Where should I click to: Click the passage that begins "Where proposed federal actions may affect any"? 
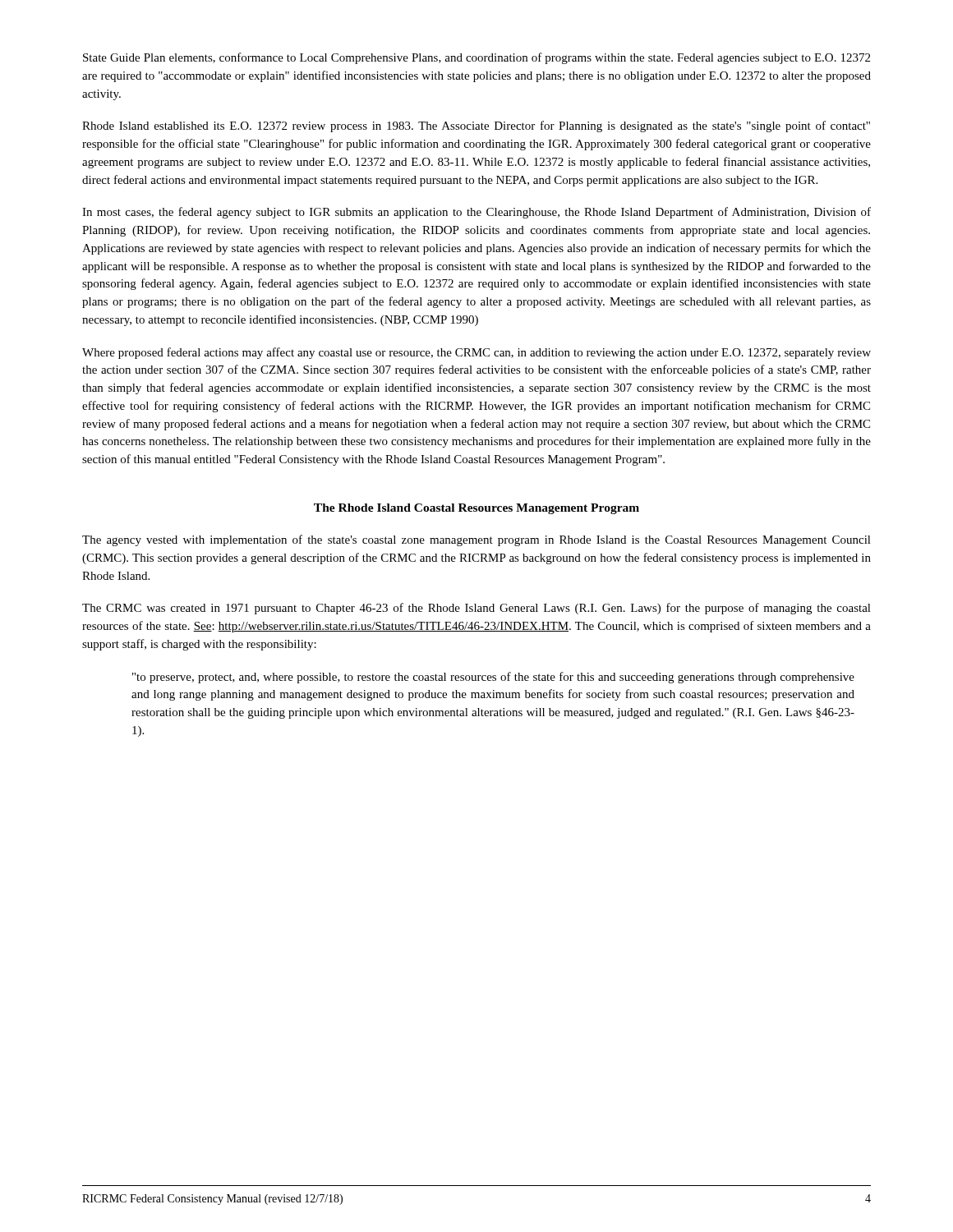pyautogui.click(x=476, y=406)
